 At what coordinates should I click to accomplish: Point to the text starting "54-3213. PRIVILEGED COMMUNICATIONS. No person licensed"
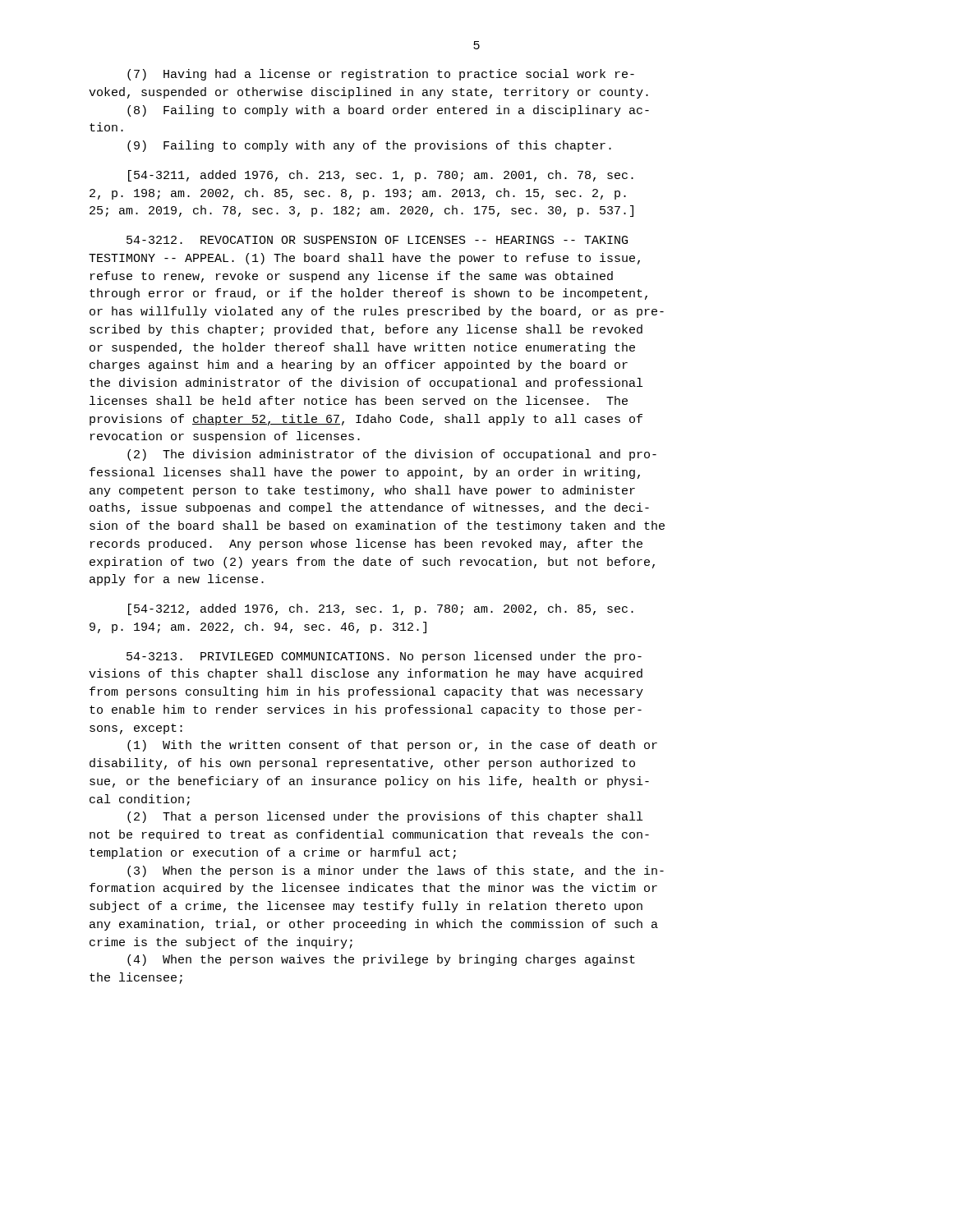[377, 818]
